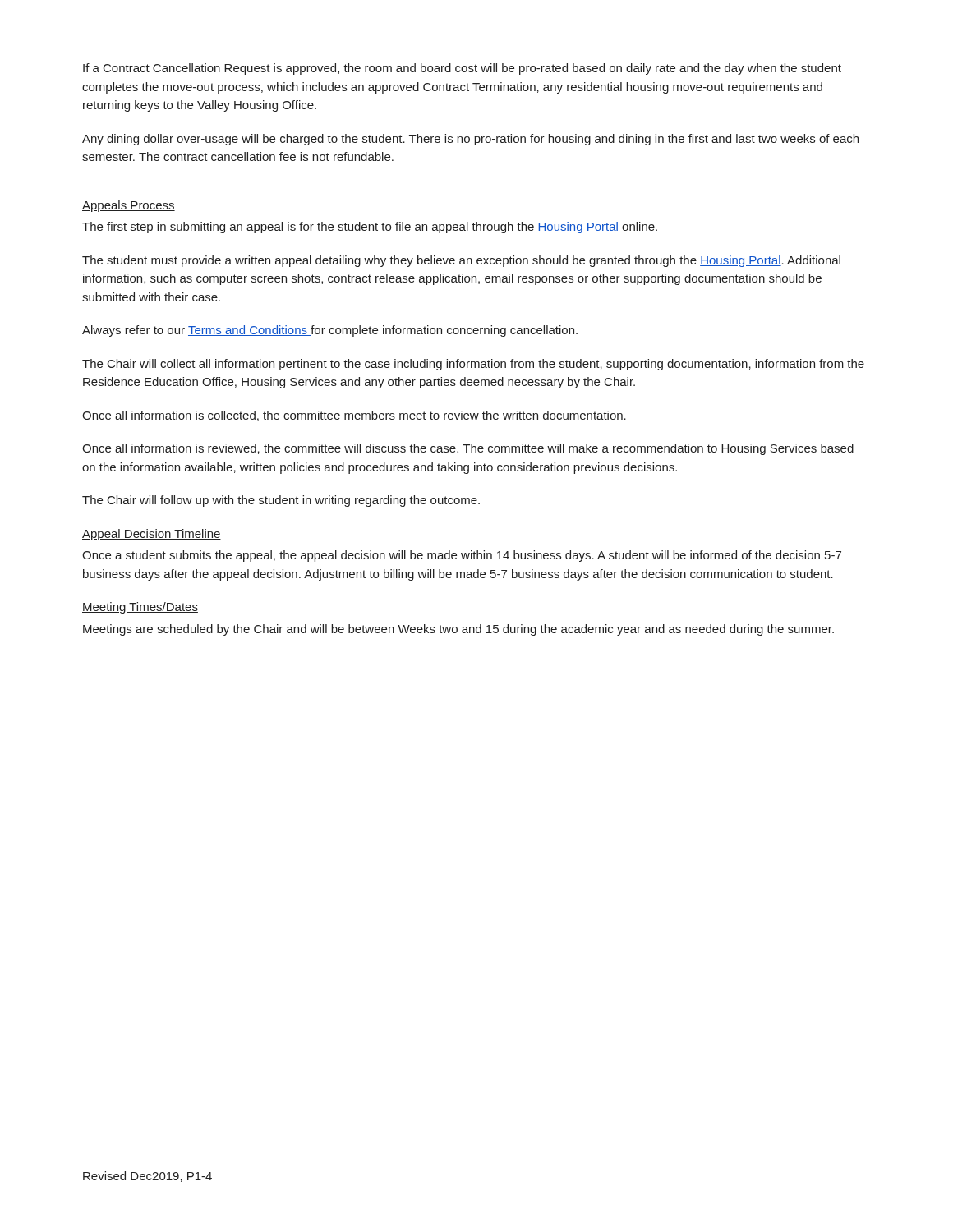Screen dimensions: 1232x953
Task: Where does it say "Appeal Decision Timeline"?
Action: point(151,533)
